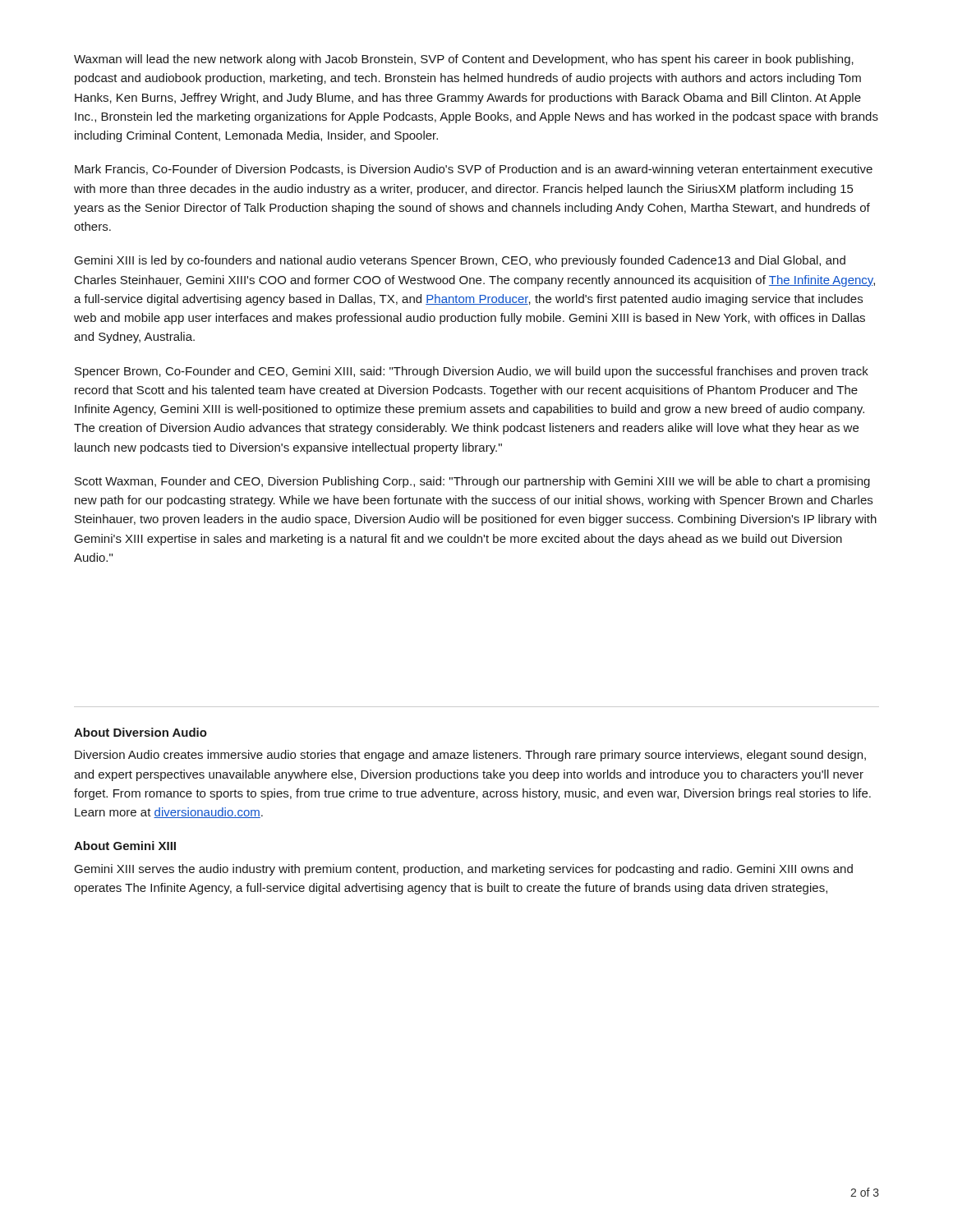
Task: Click the passage that begins "Spencer Brown, Co-Founder and CEO, Gemini XIII, said:"
Action: tap(471, 409)
